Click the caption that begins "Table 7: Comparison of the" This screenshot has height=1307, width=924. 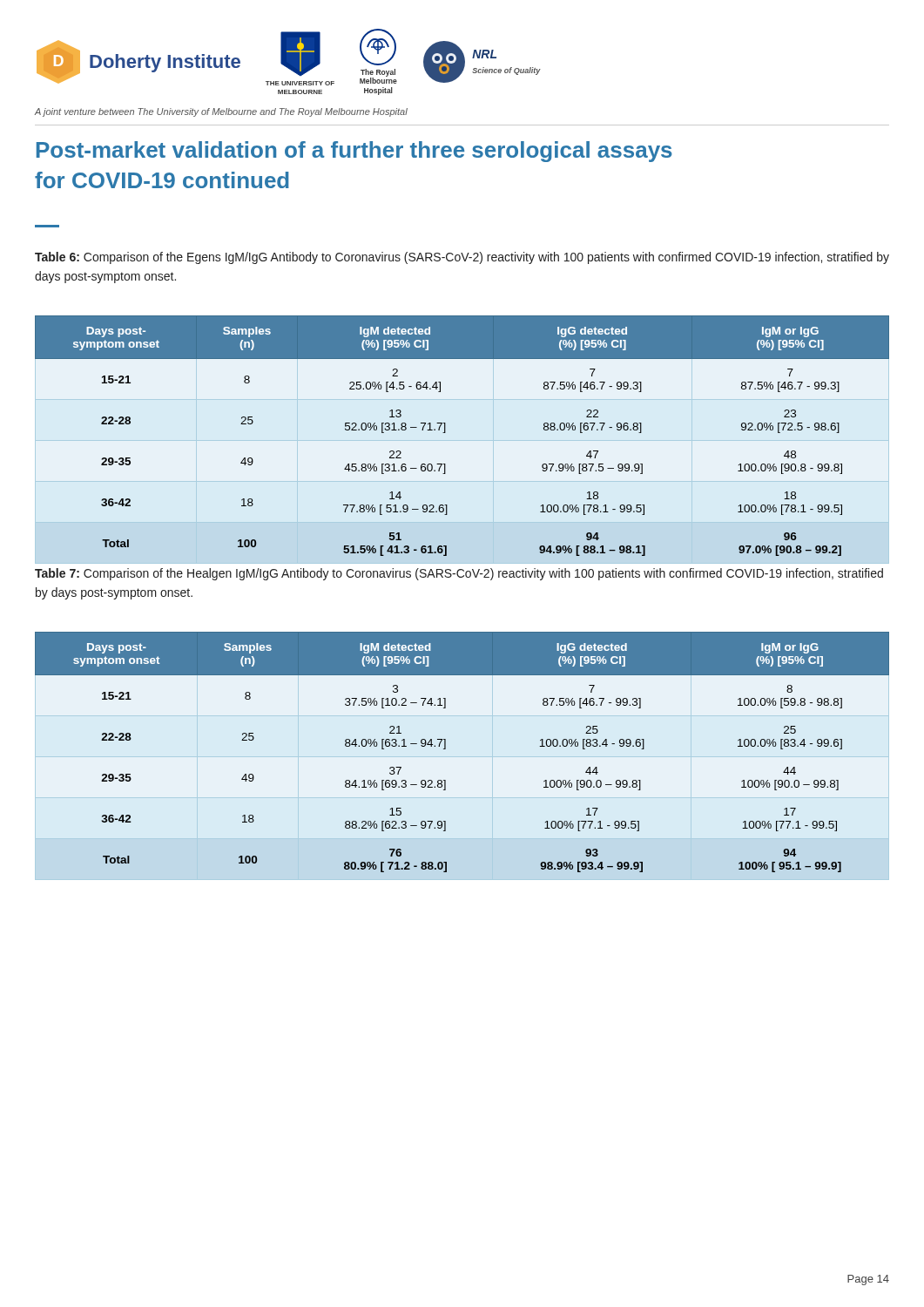[459, 583]
